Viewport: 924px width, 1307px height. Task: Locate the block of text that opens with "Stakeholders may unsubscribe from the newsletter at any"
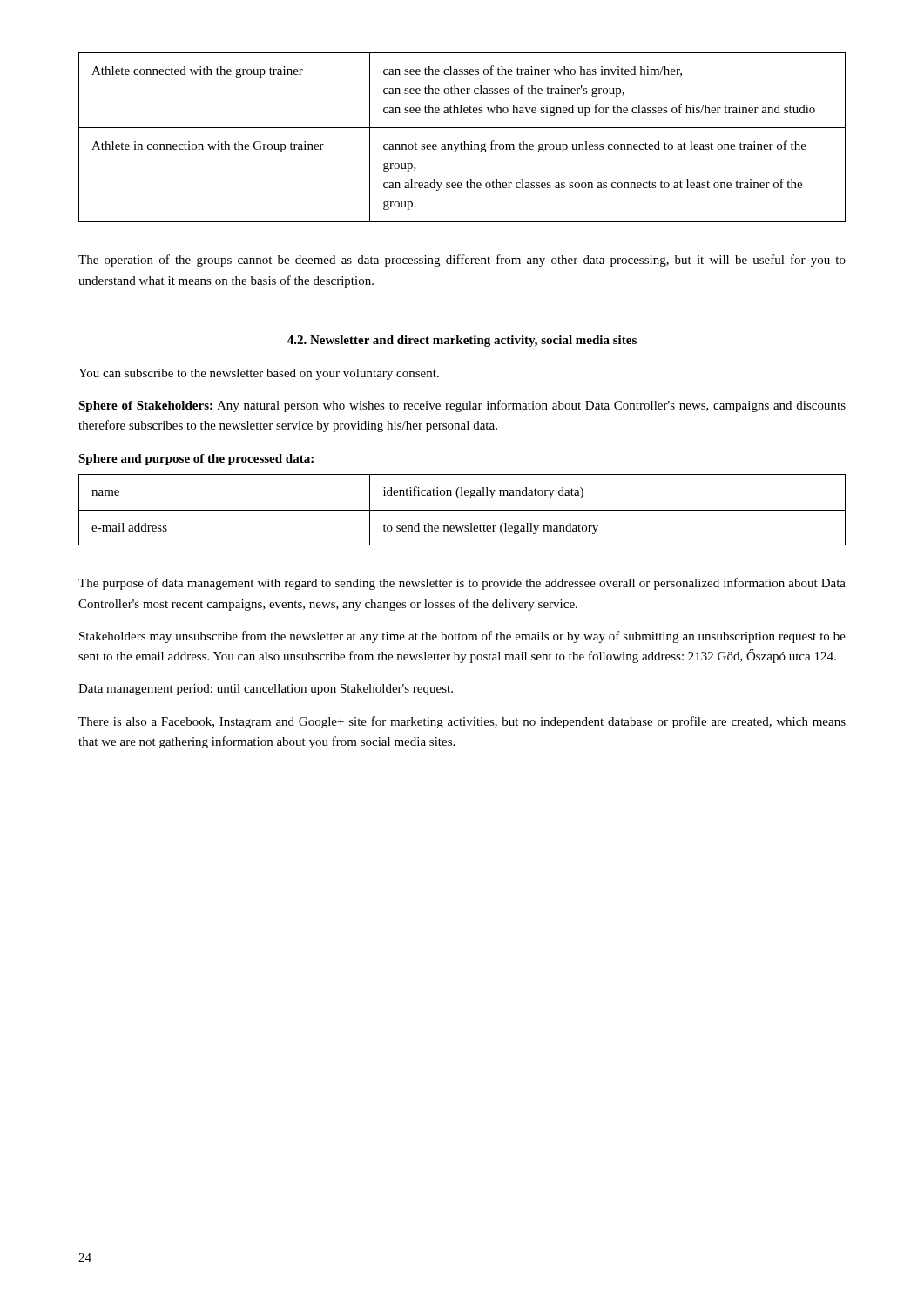coord(462,646)
